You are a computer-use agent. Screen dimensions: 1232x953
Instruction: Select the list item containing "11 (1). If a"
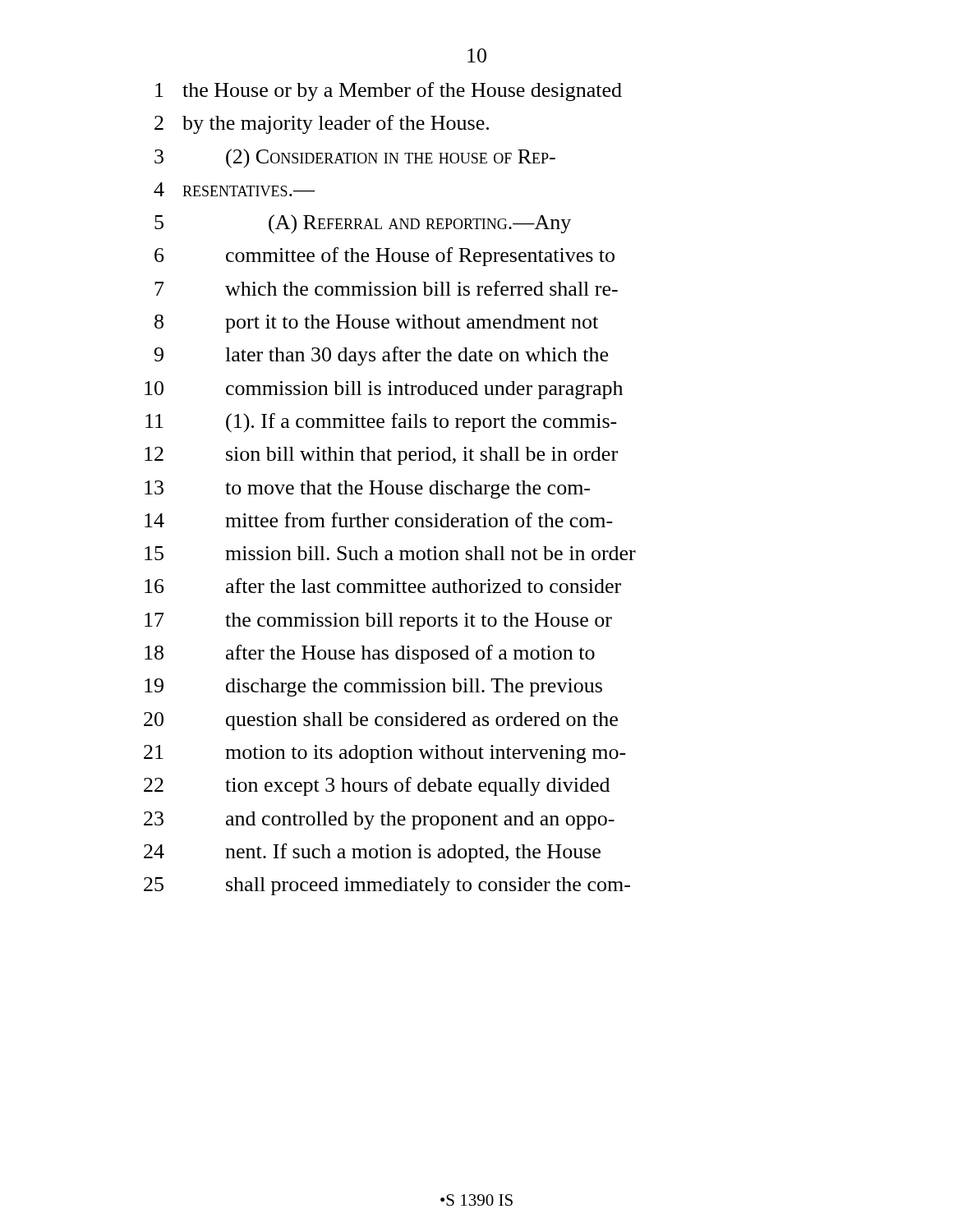pyautogui.click(x=488, y=421)
